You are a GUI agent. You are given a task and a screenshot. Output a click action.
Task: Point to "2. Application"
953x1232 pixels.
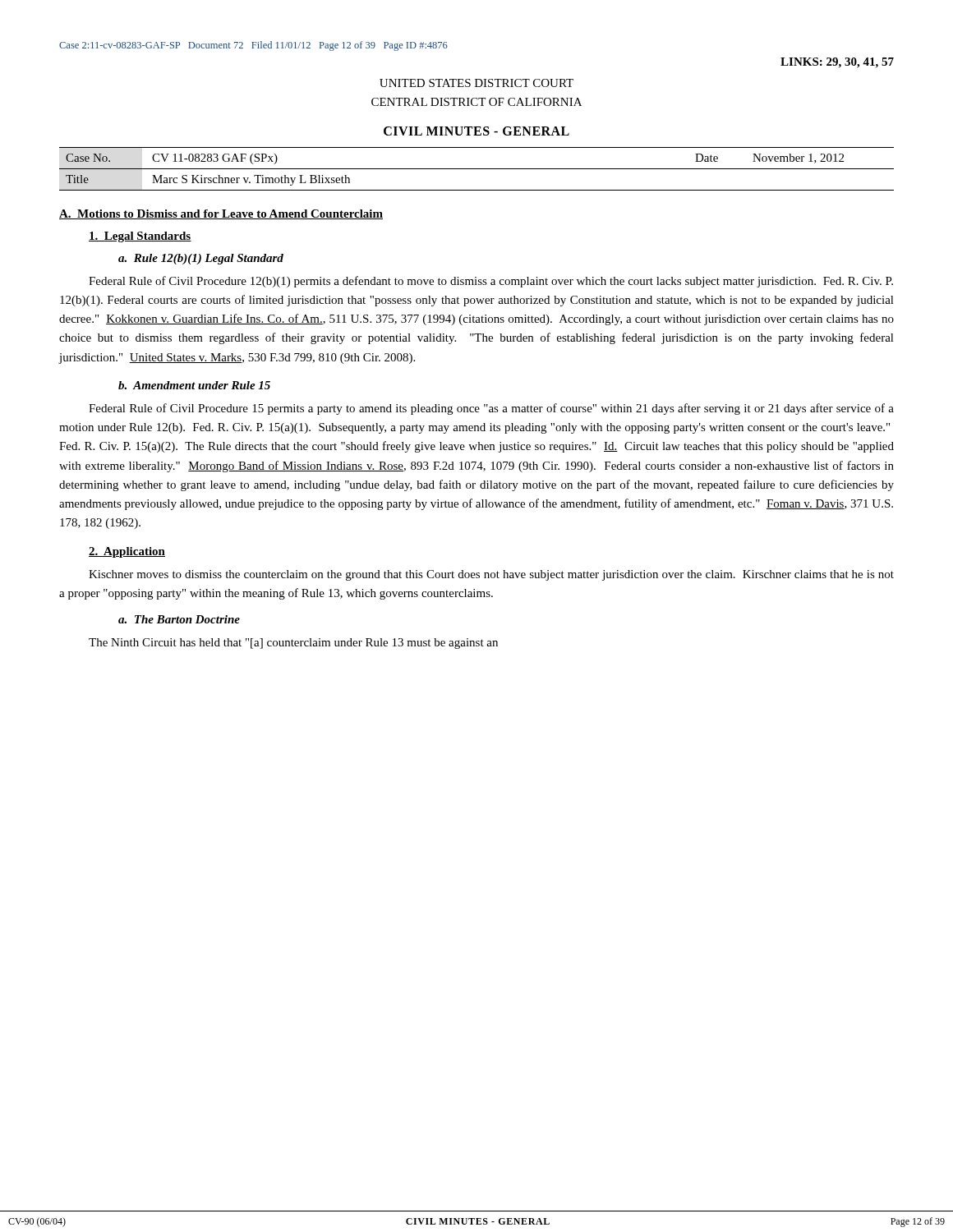pos(127,551)
